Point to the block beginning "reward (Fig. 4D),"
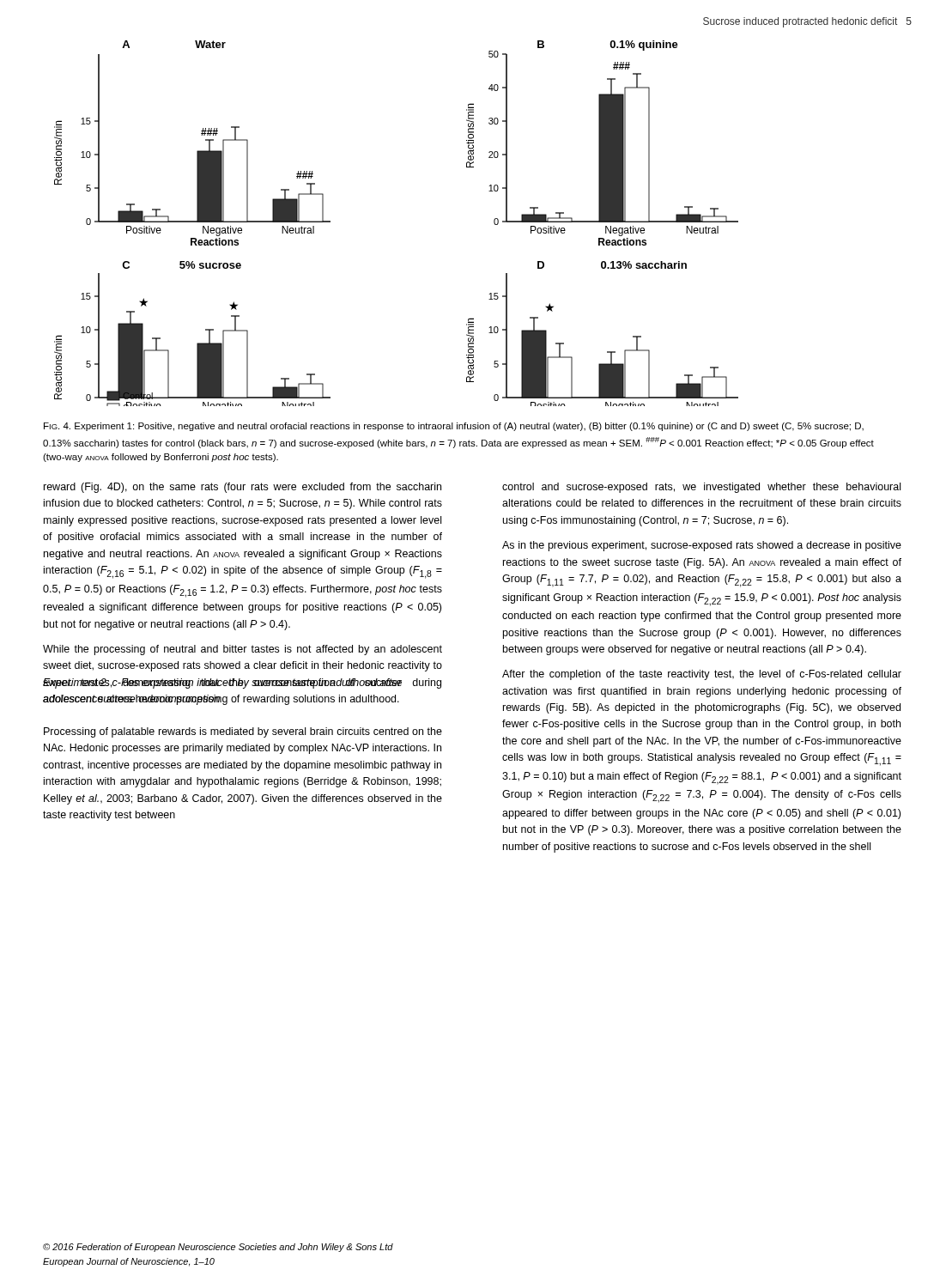This screenshot has height=1288, width=946. 243,594
